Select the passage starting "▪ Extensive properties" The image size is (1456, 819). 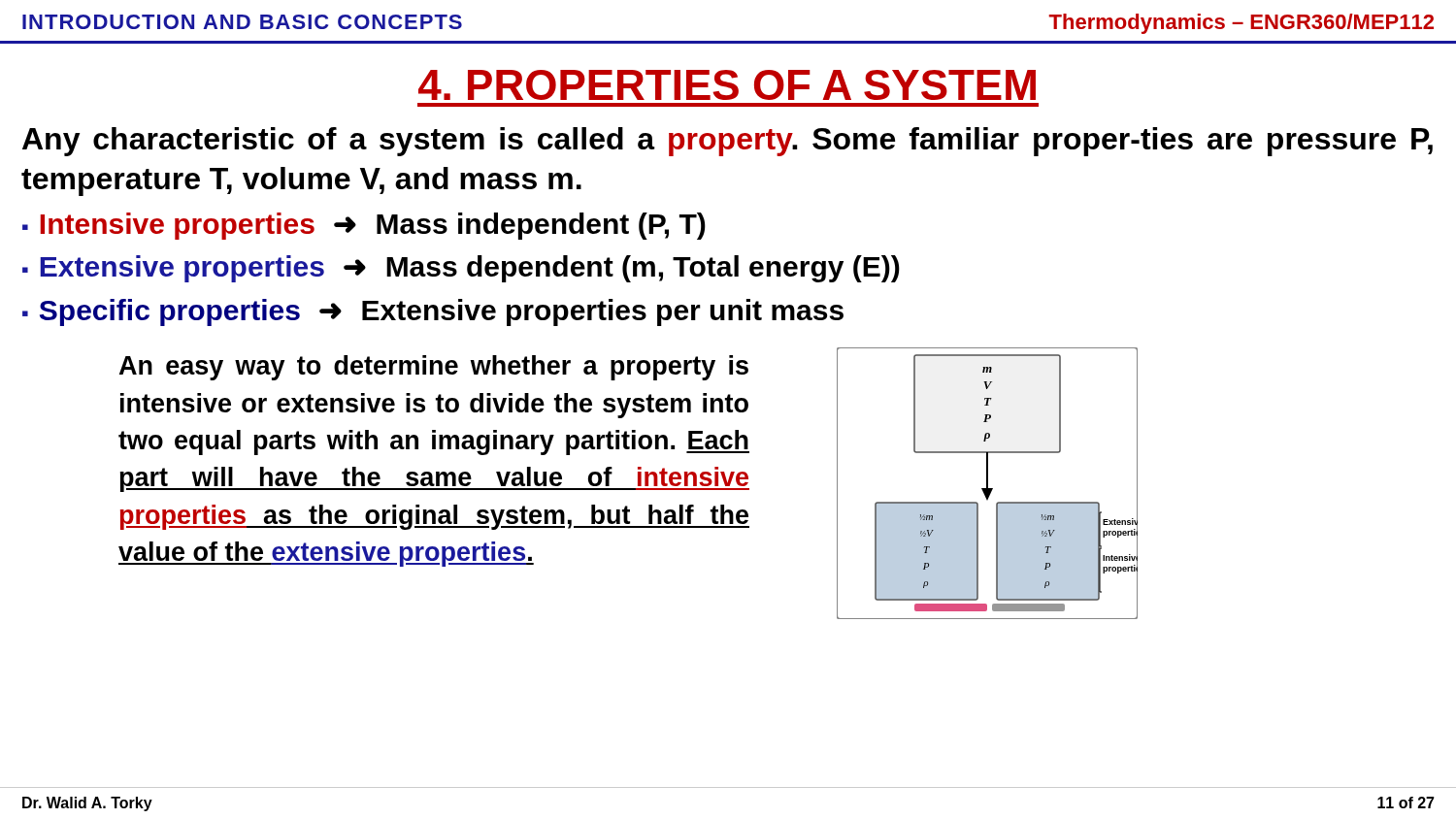click(461, 267)
